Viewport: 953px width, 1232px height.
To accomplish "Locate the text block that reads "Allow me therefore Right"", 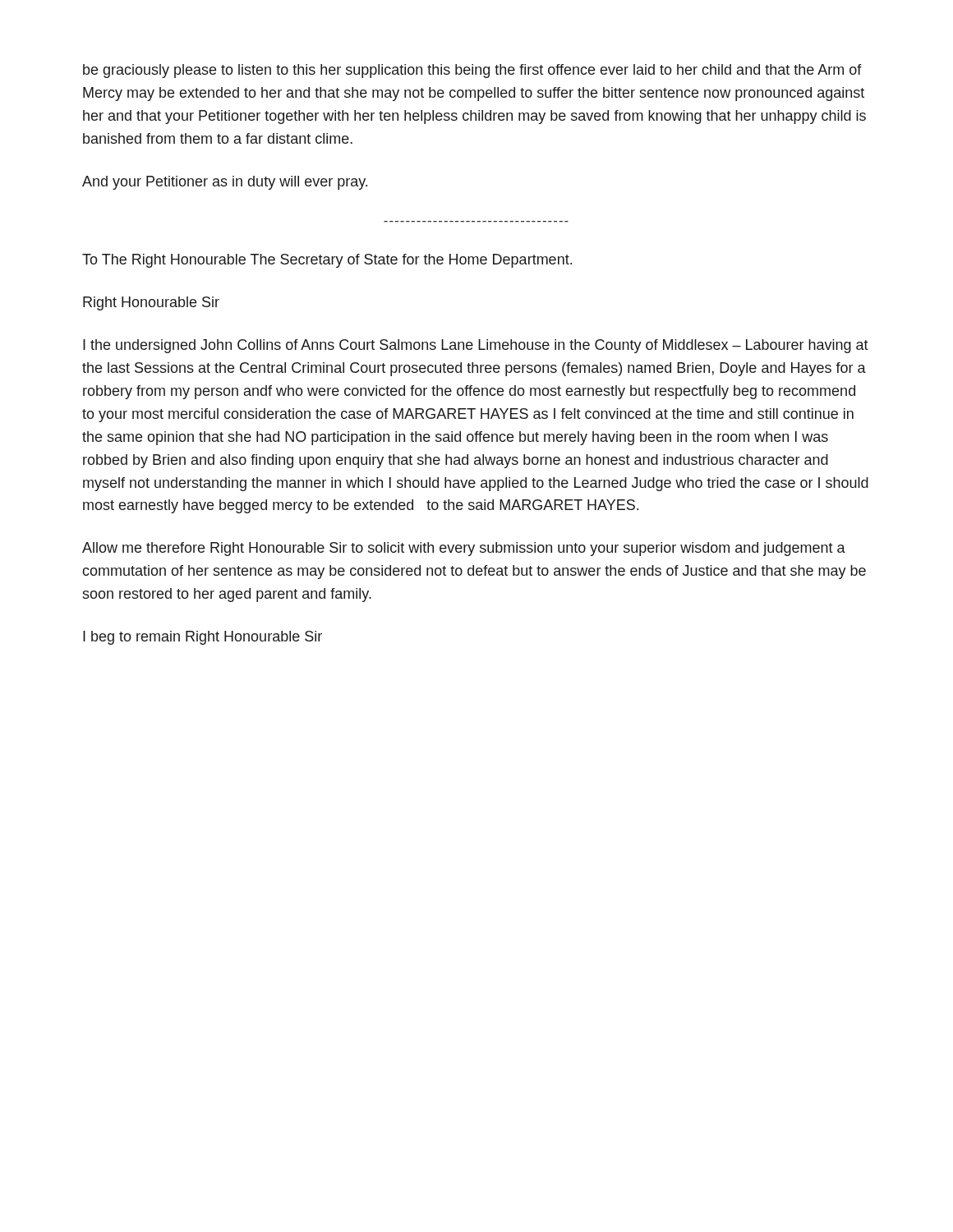I will (474, 571).
